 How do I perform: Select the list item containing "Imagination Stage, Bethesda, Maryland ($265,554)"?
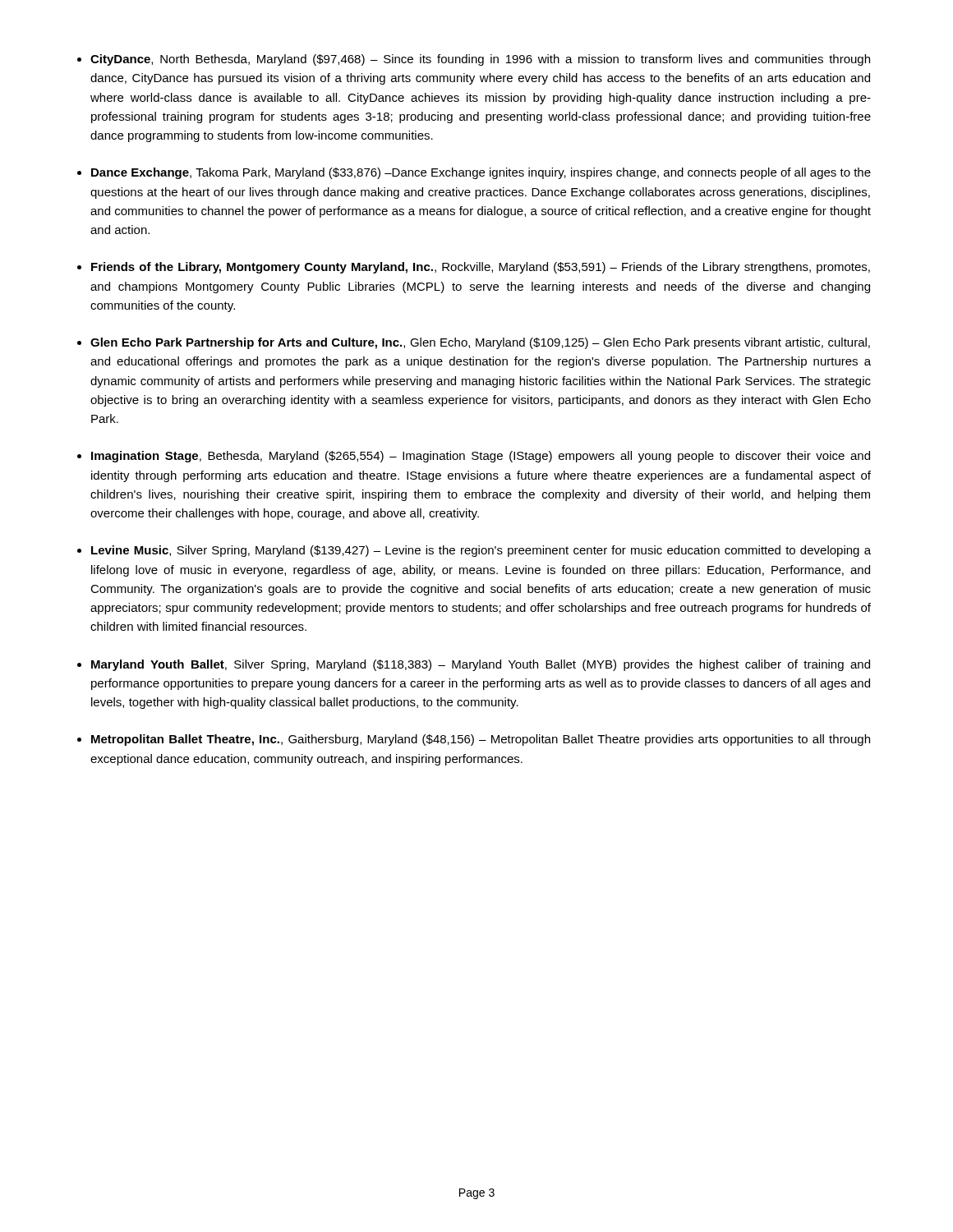tap(481, 484)
